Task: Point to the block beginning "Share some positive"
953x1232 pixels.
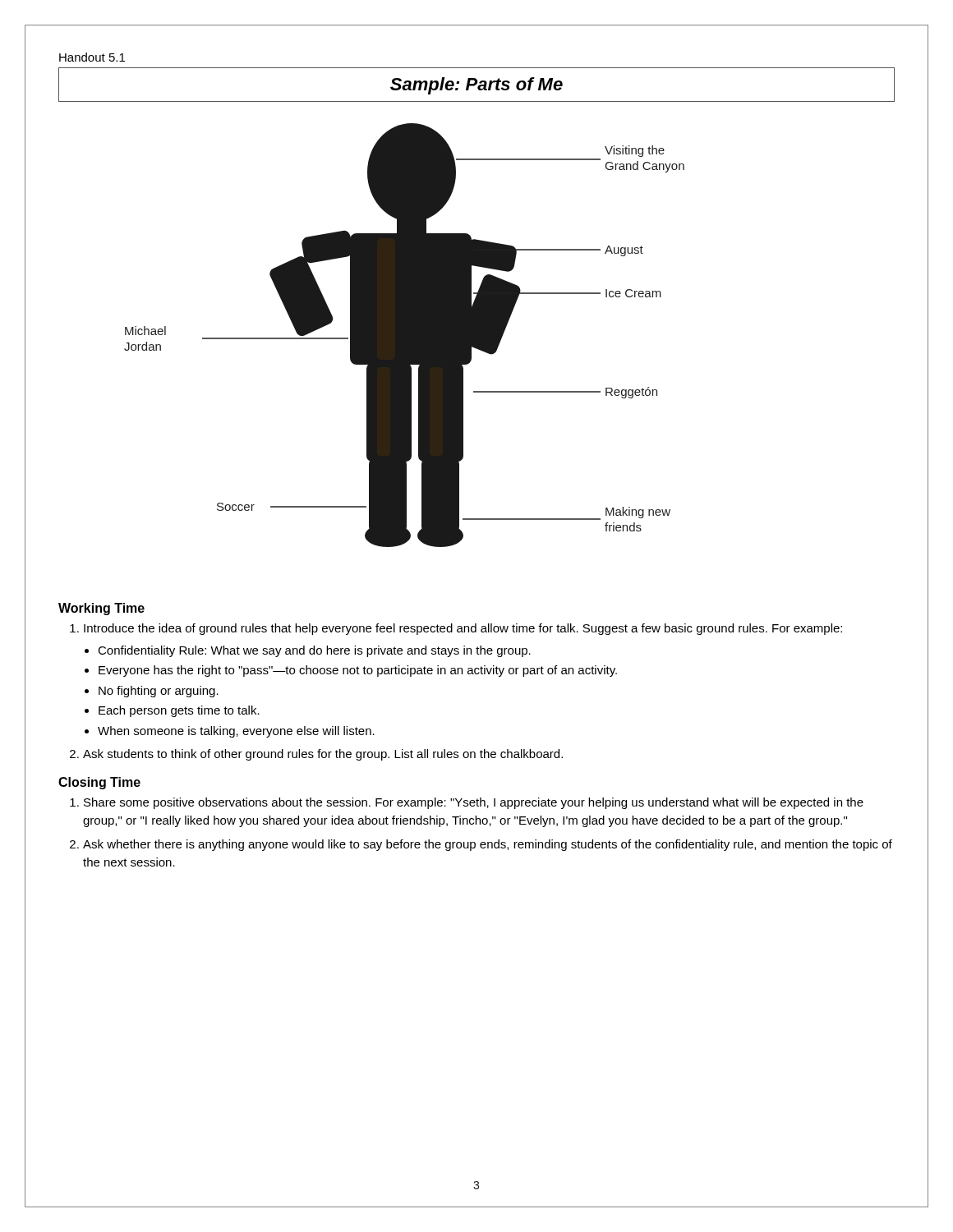Action: pyautogui.click(x=473, y=811)
